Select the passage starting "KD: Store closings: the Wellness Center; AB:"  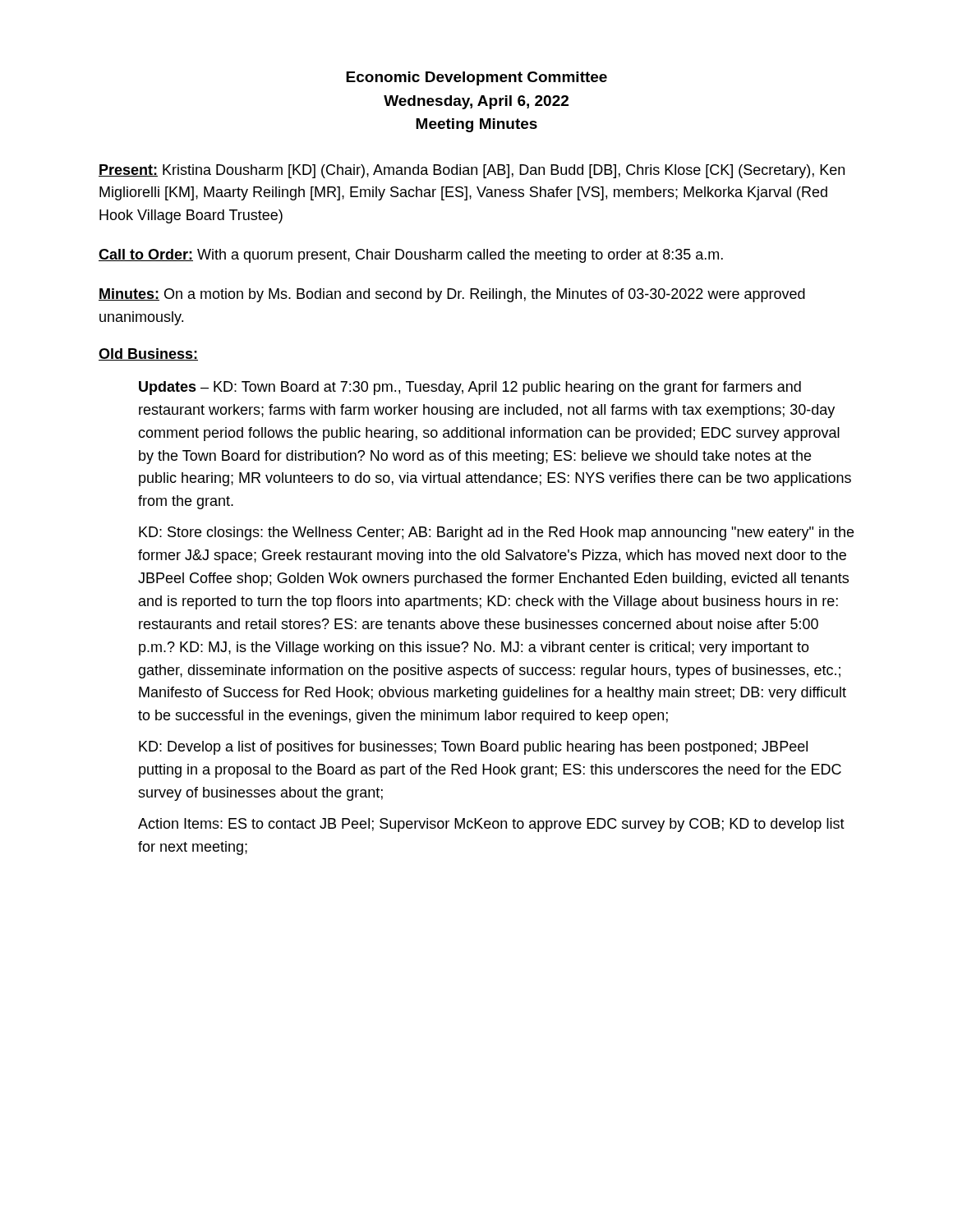tap(496, 624)
